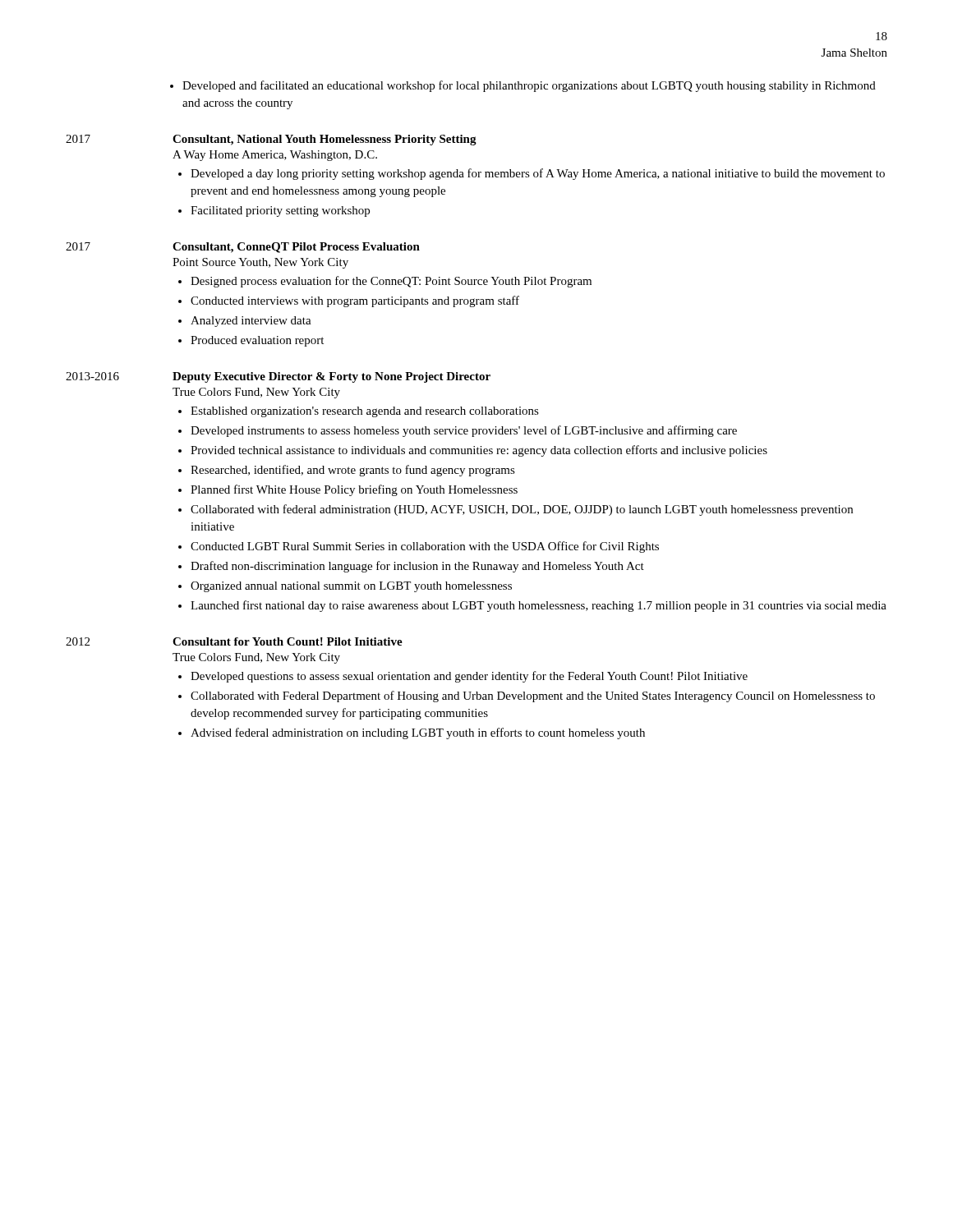The width and height of the screenshot is (953, 1232).
Task: Locate the list item containing "Collaborated with Federal Department of"
Action: [533, 704]
